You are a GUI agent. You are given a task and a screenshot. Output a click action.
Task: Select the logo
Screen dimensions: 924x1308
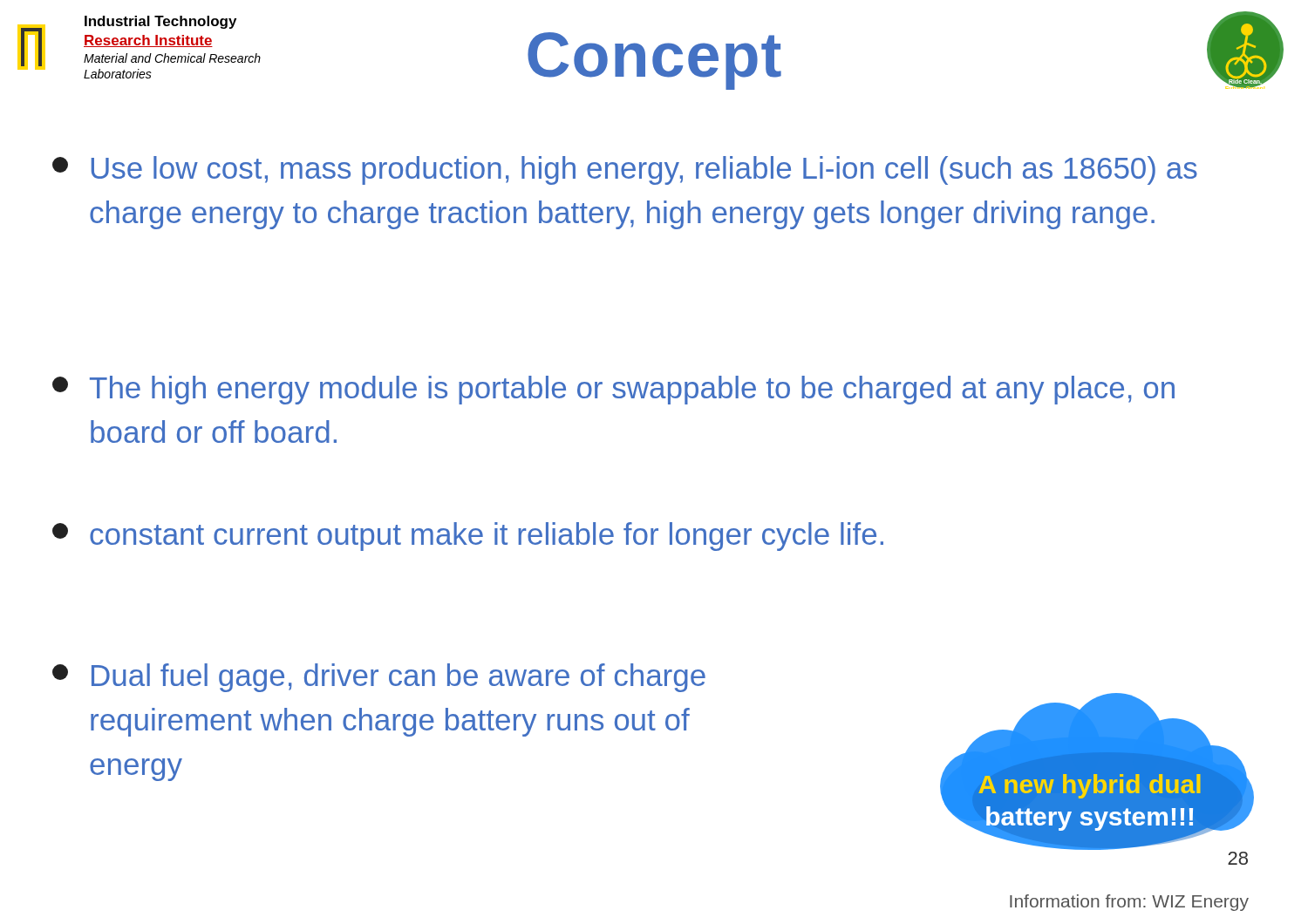1245,51
